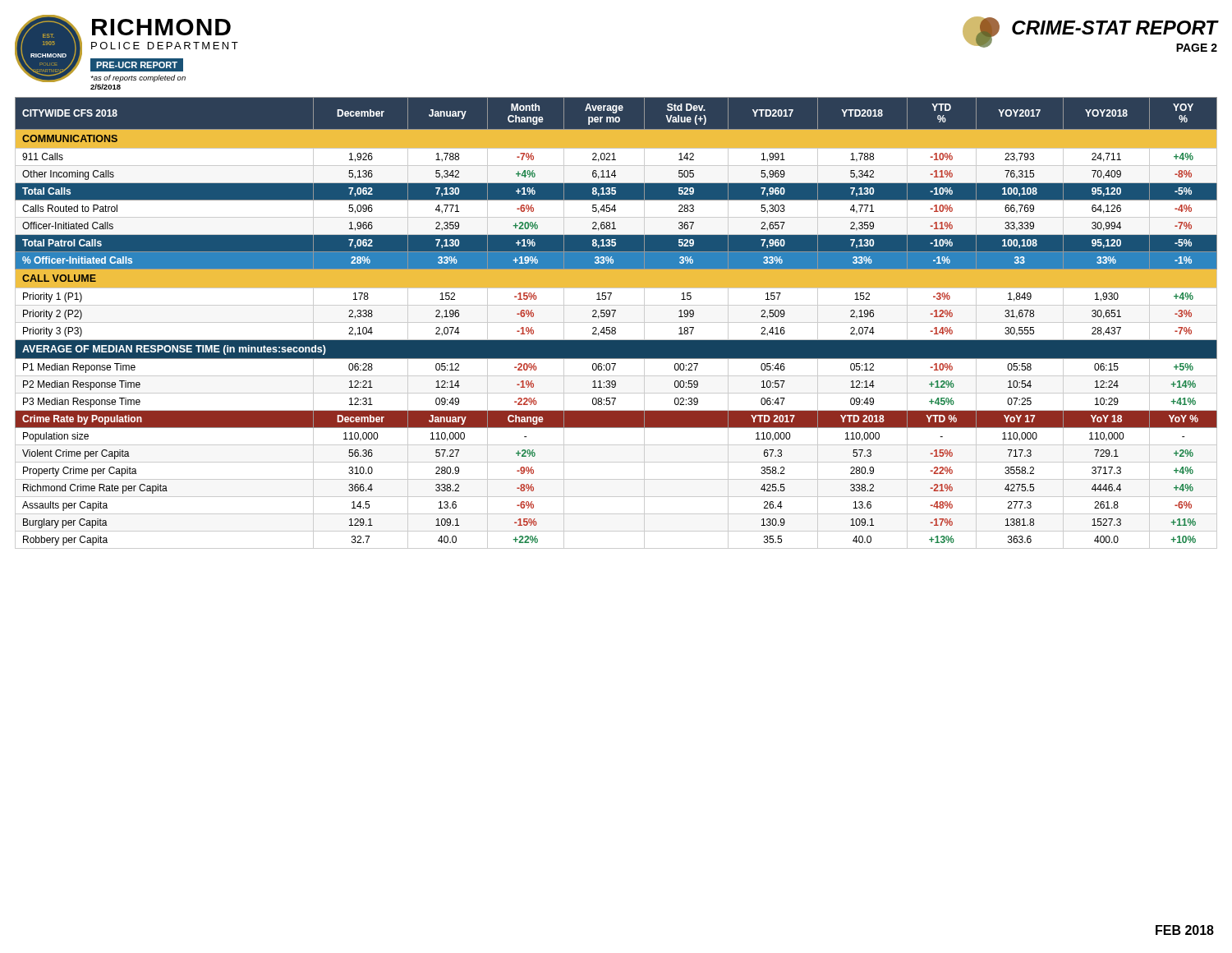The image size is (1232, 953).
Task: Find the table that mentions "911 Calls"
Action: 616,323
